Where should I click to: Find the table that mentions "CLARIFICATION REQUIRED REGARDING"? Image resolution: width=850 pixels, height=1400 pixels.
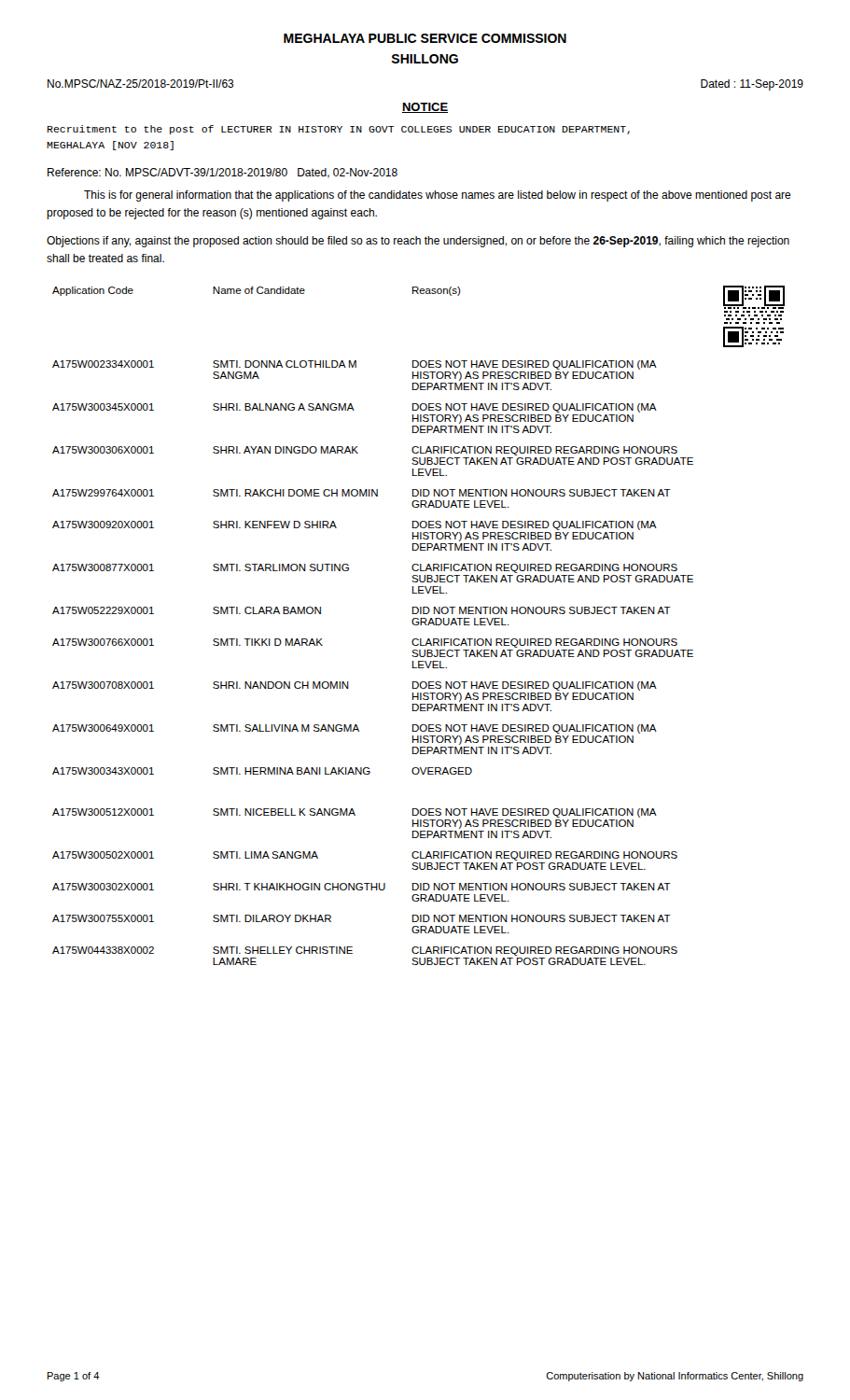point(425,626)
